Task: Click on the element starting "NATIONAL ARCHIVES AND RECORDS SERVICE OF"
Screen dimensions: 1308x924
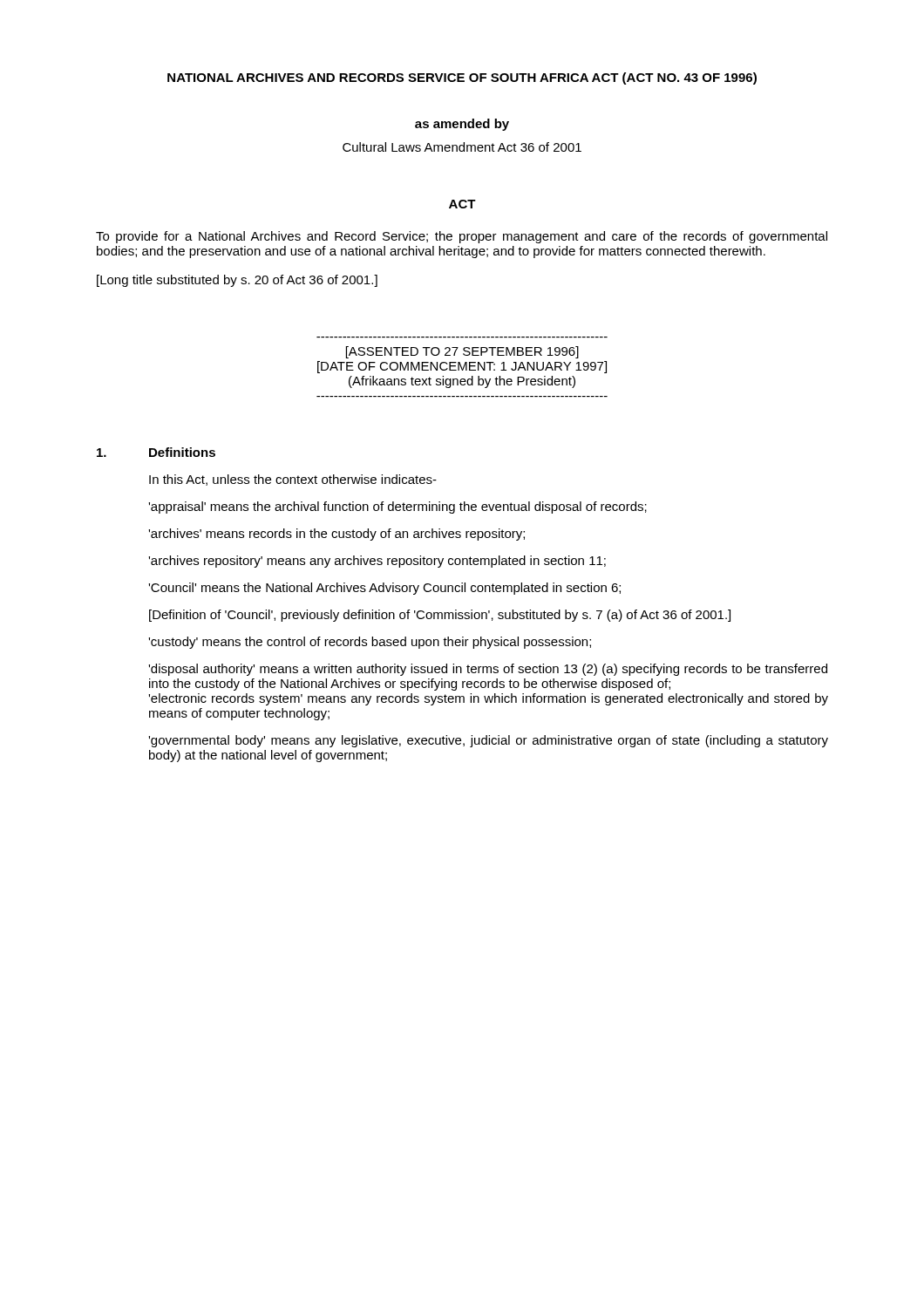Action: coord(462,77)
